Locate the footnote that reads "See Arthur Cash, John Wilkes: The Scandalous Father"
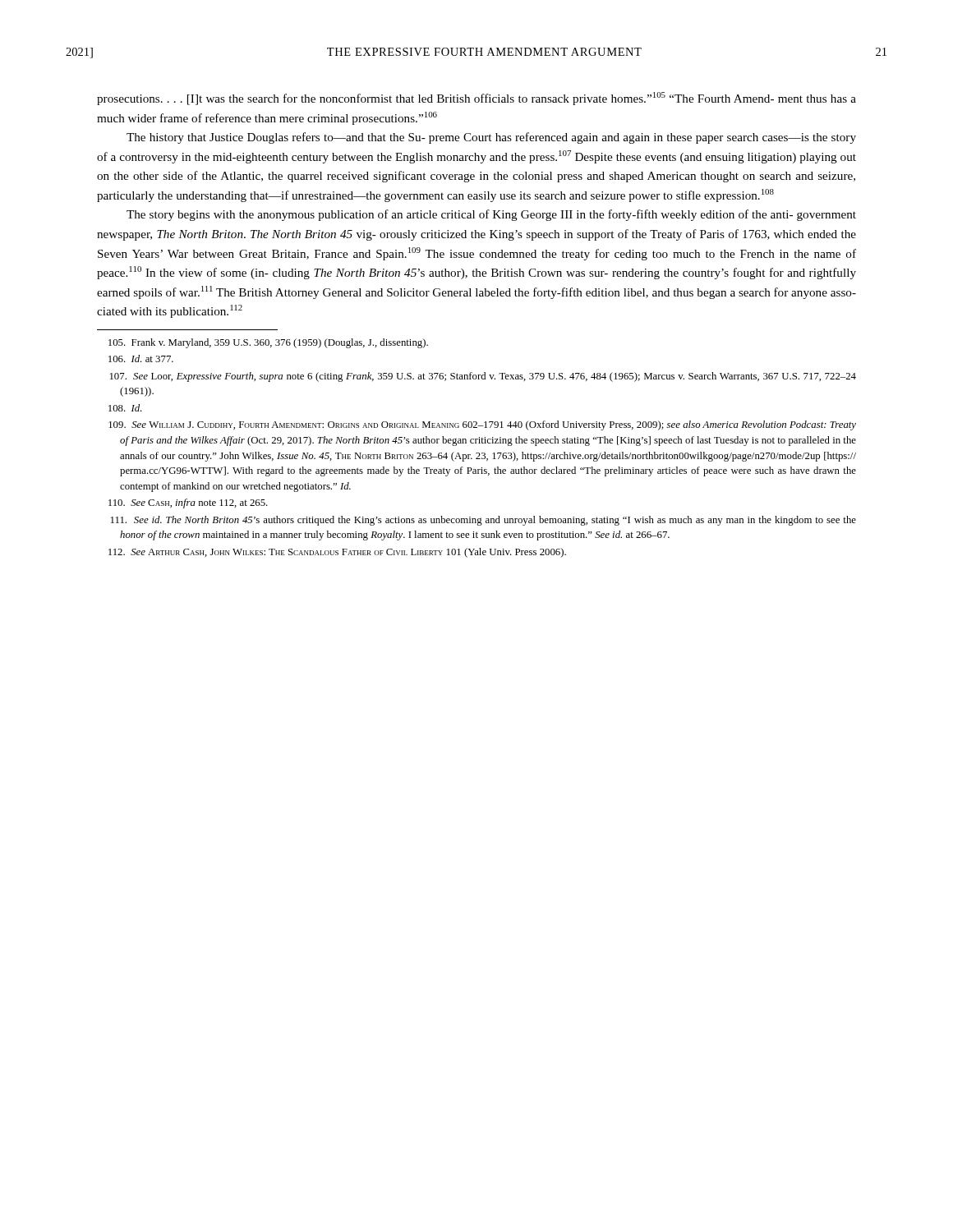The width and height of the screenshot is (953, 1232). pyautogui.click(x=332, y=552)
